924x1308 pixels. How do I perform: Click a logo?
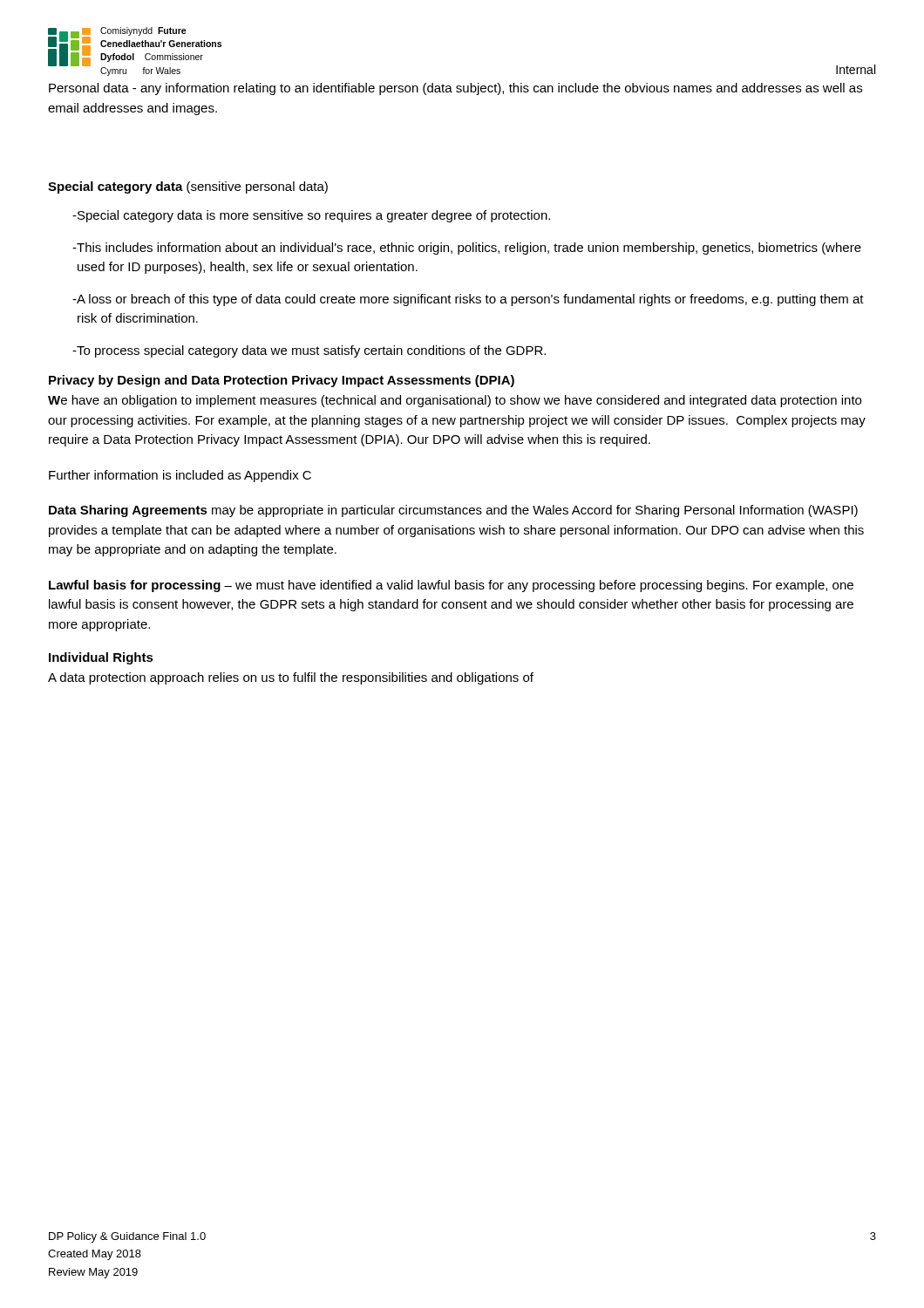click(x=135, y=51)
